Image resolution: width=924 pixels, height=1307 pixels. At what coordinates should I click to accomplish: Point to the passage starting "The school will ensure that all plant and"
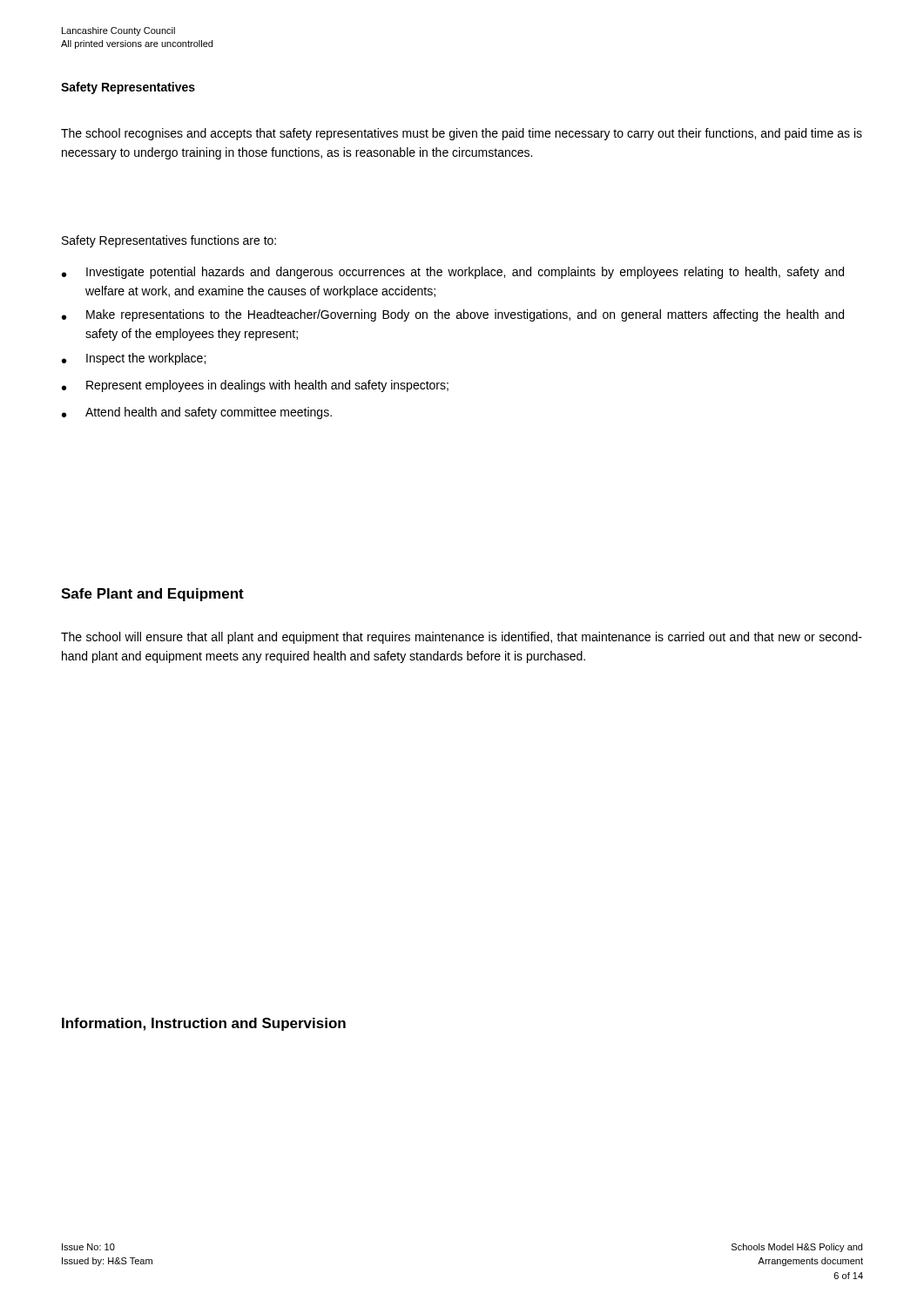(462, 647)
